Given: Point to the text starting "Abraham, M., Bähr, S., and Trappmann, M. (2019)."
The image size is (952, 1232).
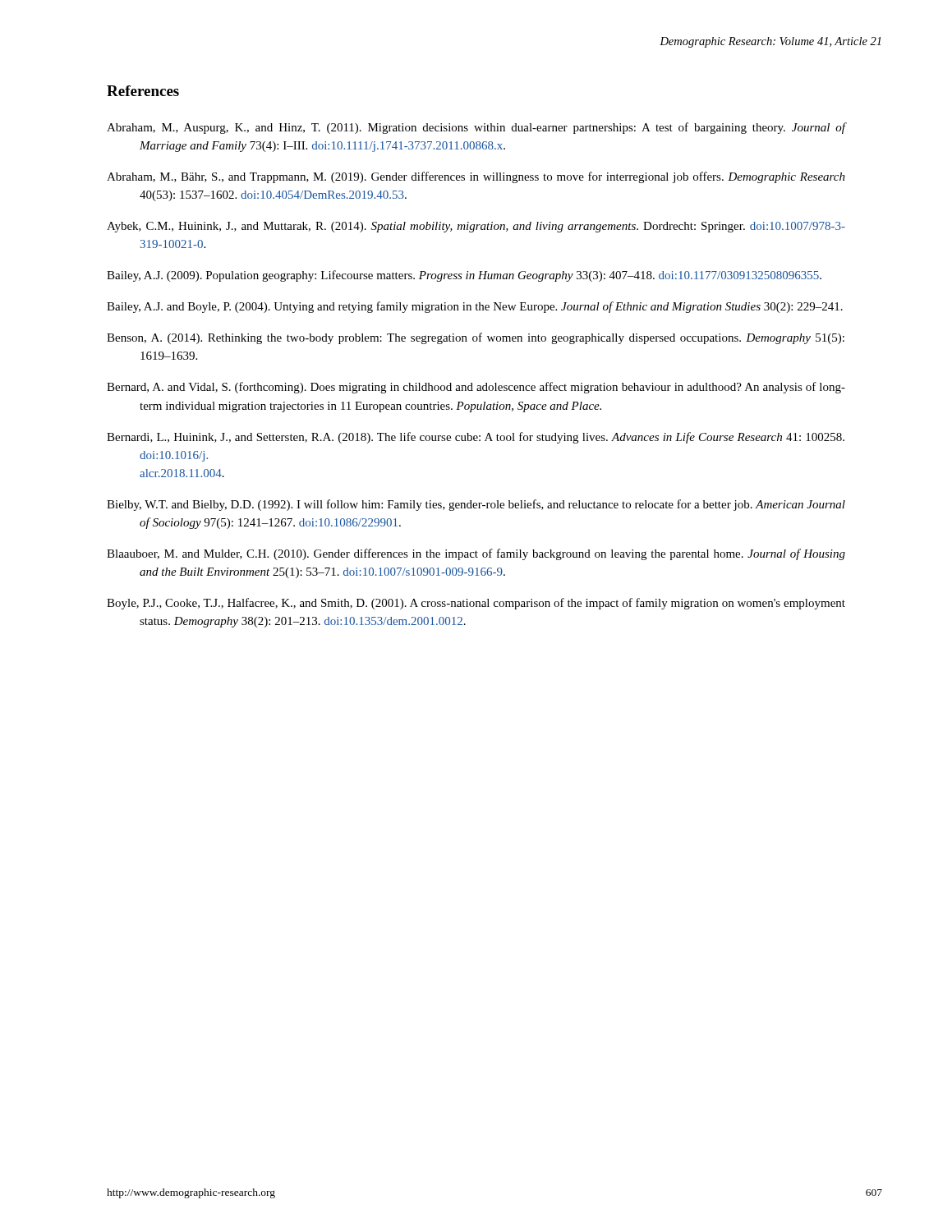Looking at the screenshot, I should [x=476, y=186].
